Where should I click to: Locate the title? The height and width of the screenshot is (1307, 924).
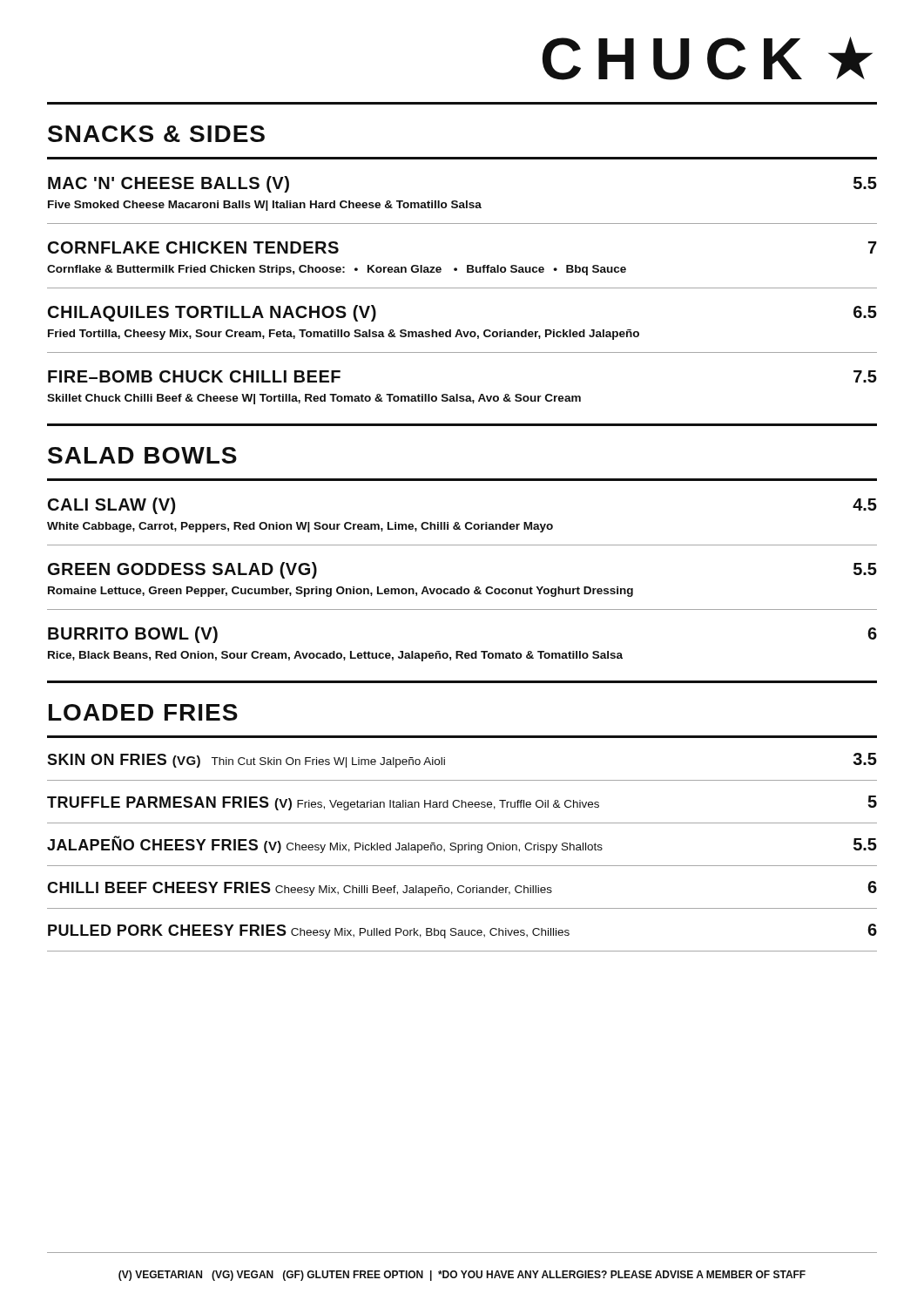[x=708, y=58]
